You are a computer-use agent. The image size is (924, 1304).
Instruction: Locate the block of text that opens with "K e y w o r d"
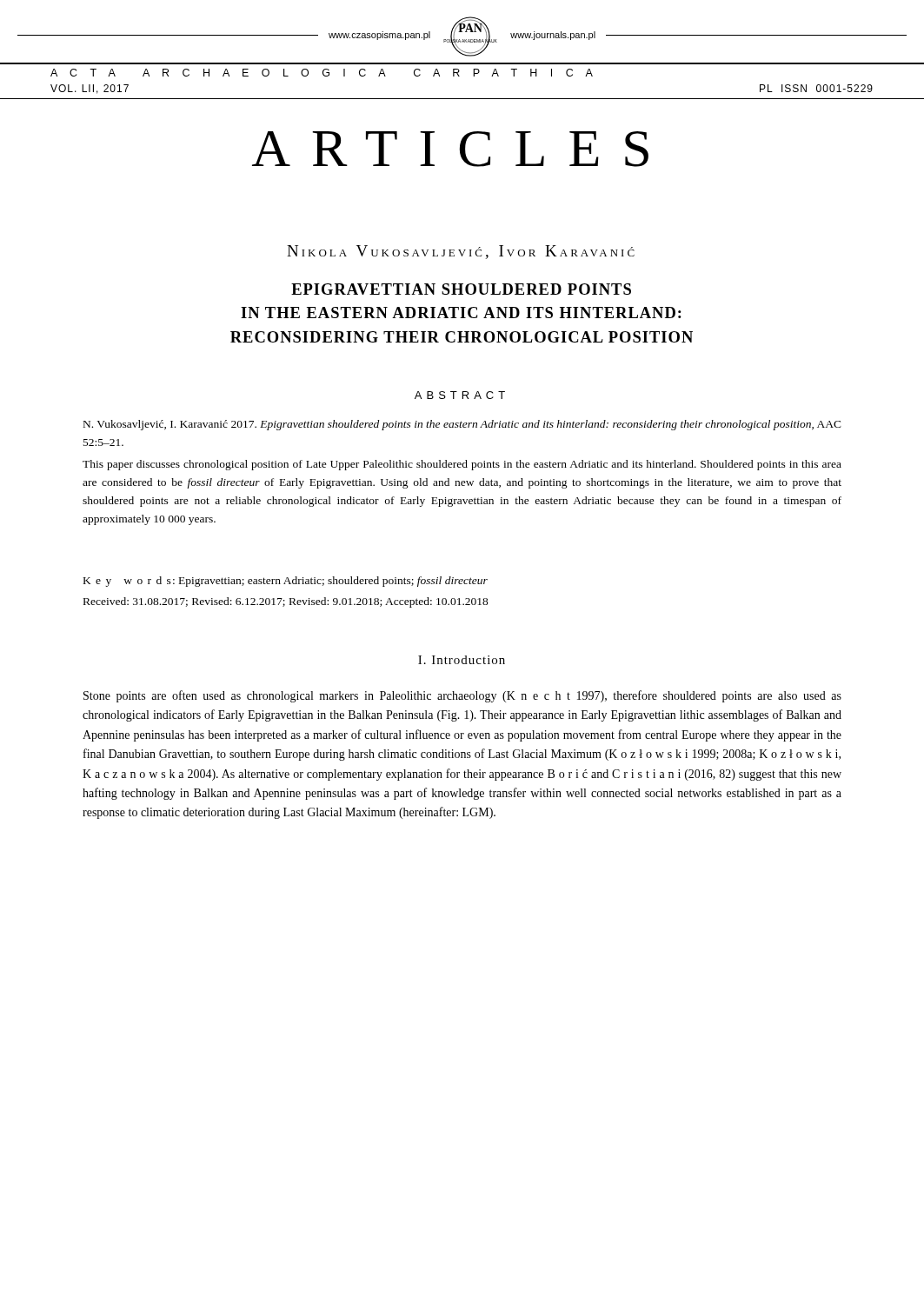(x=462, y=581)
